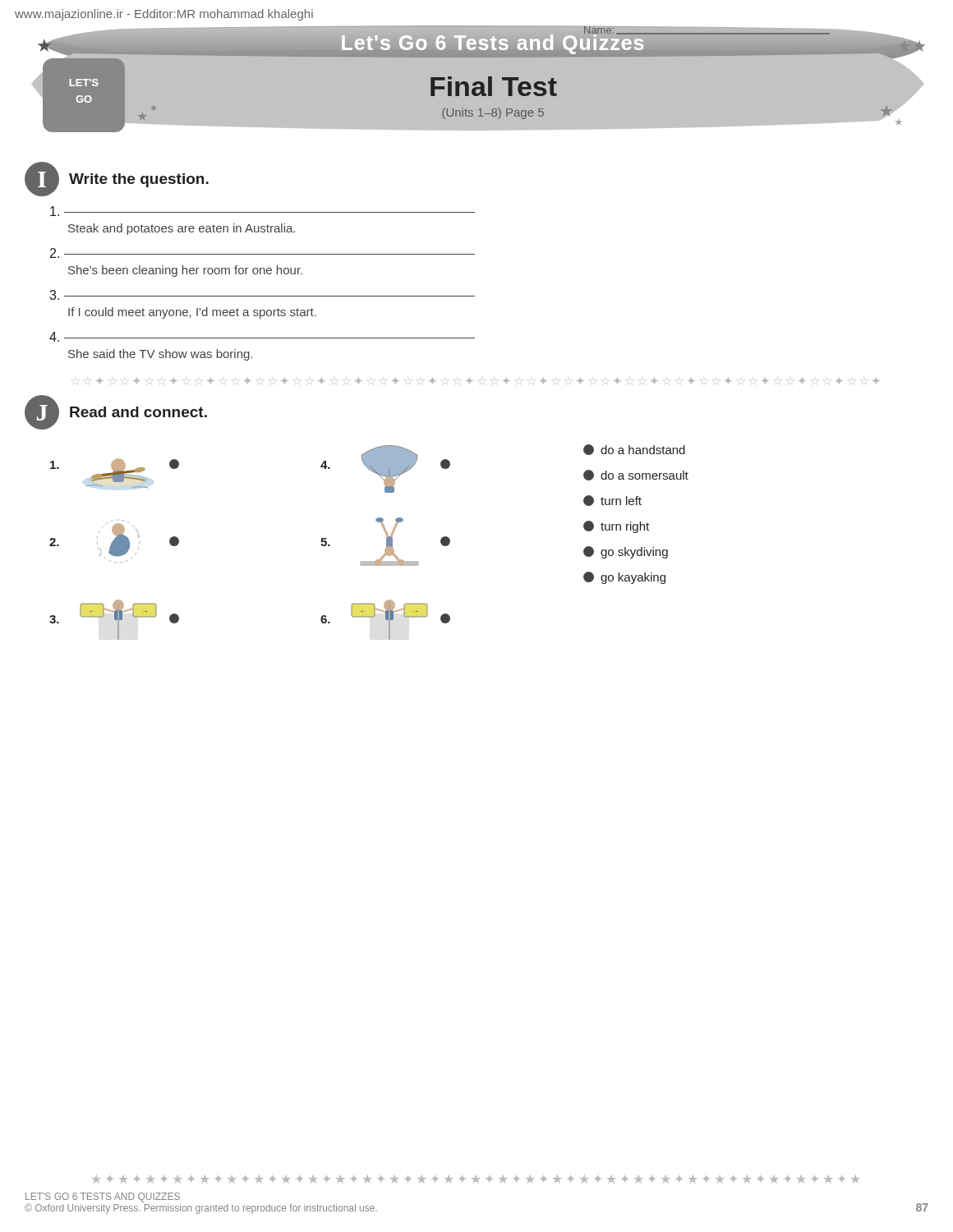Find "turn left" on this page
Viewport: 953px width, 1232px height.
[612, 501]
